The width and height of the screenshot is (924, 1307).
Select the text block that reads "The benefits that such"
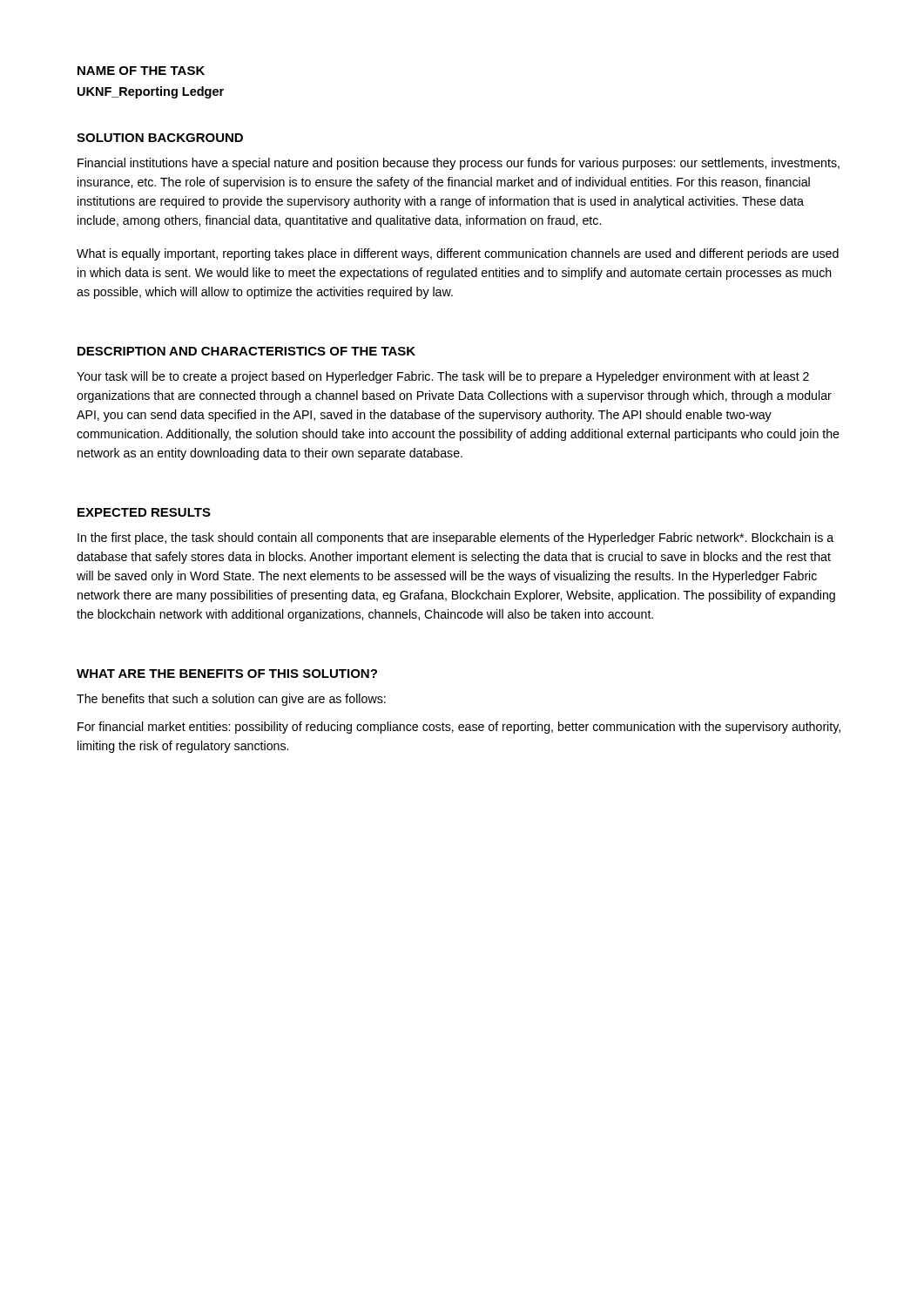232,699
